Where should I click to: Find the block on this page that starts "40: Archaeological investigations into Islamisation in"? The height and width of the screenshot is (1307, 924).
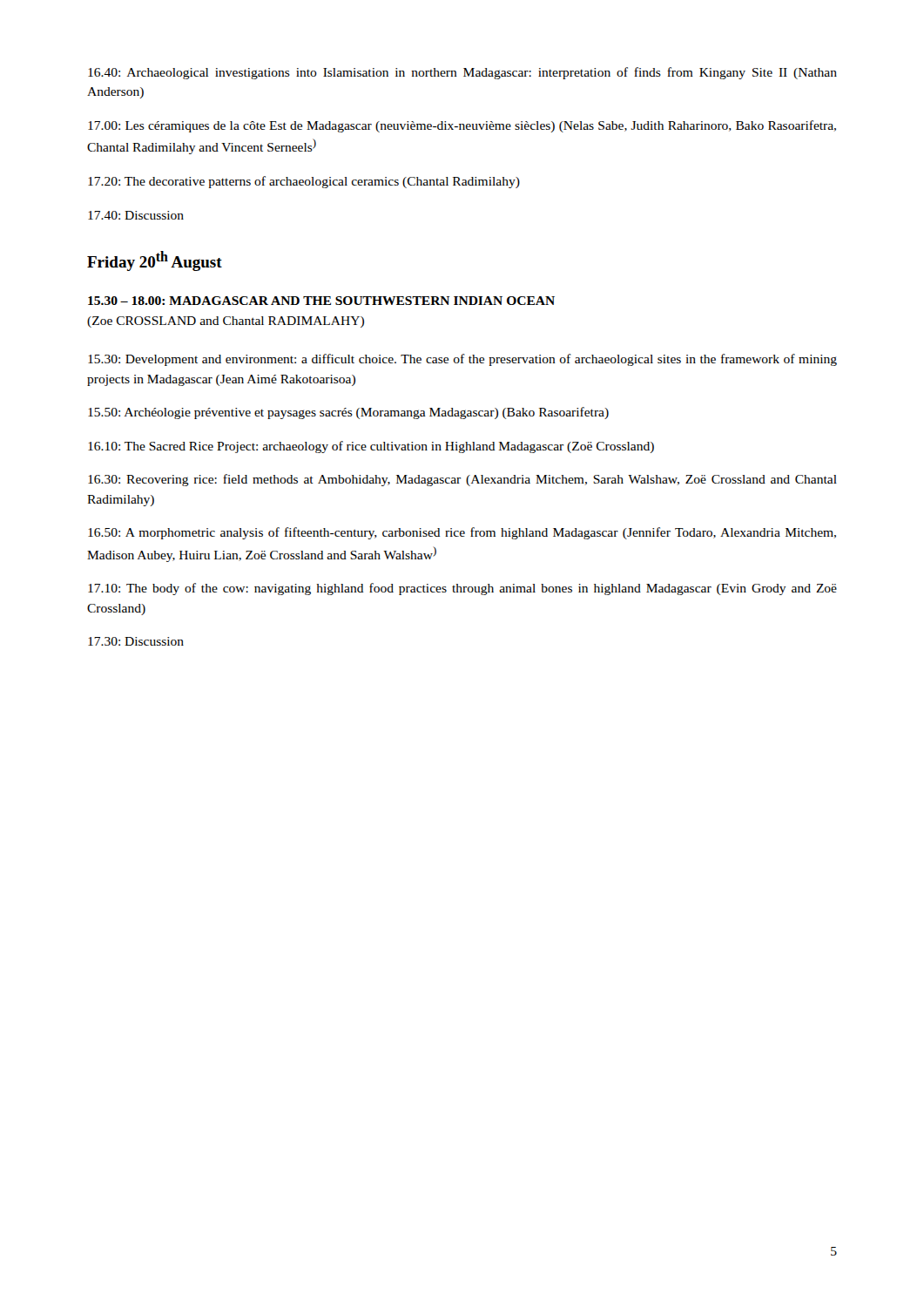[x=462, y=82]
